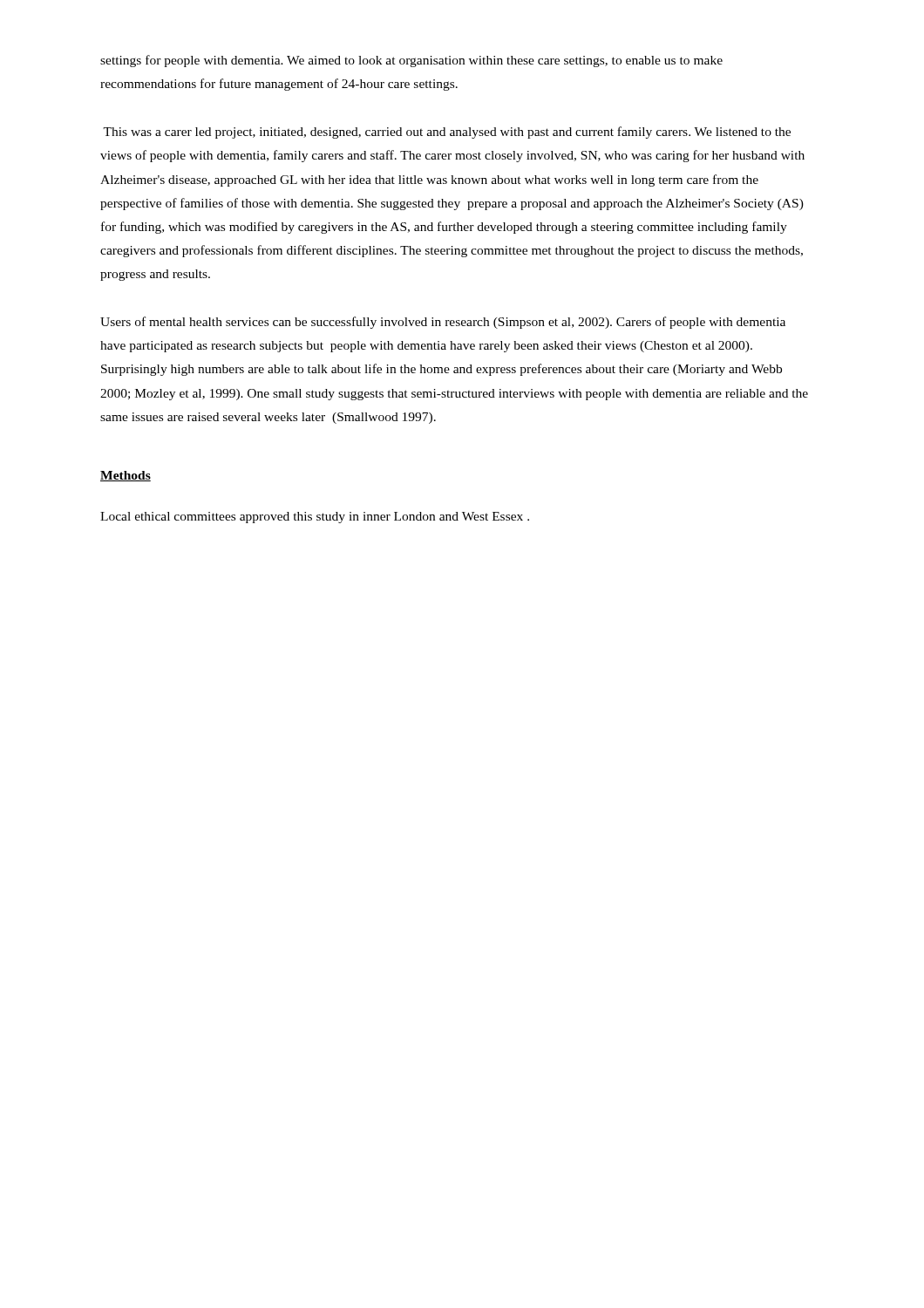Click on the text block starting "settings for people with dementia. We"
This screenshot has height=1308, width=924.
[411, 72]
